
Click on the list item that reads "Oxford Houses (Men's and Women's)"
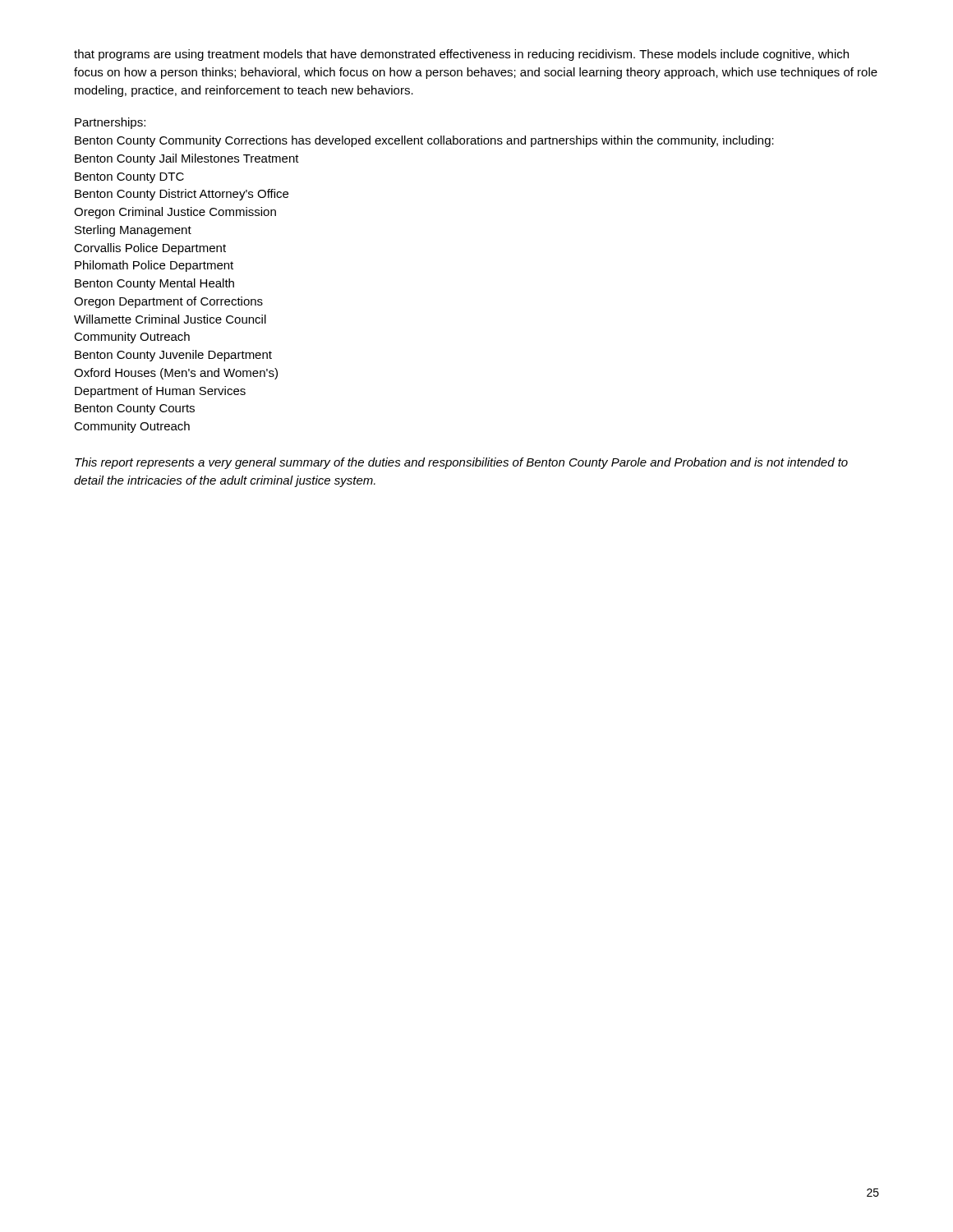pyautogui.click(x=176, y=372)
